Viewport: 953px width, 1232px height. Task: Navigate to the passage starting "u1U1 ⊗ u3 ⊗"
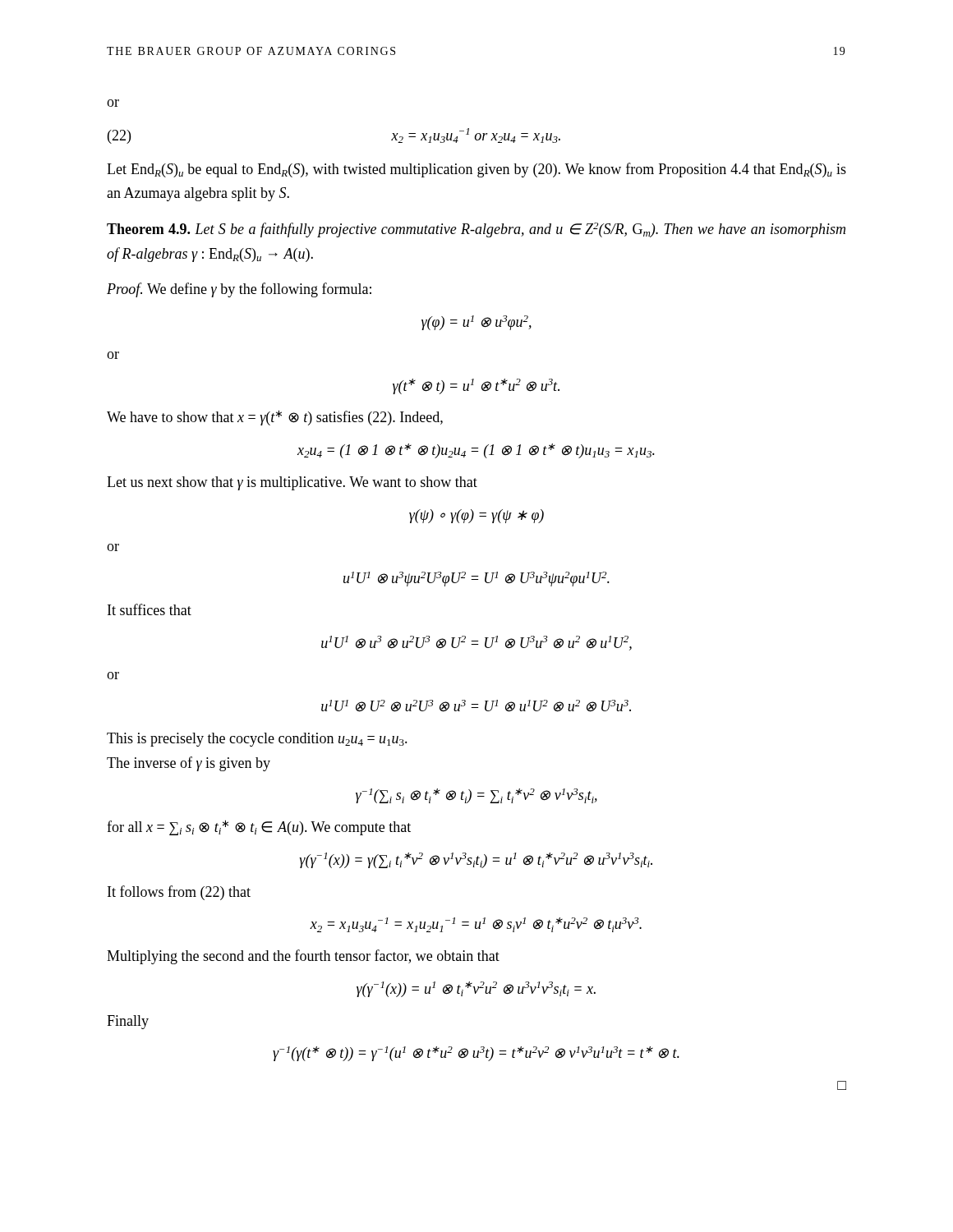pyautogui.click(x=476, y=642)
